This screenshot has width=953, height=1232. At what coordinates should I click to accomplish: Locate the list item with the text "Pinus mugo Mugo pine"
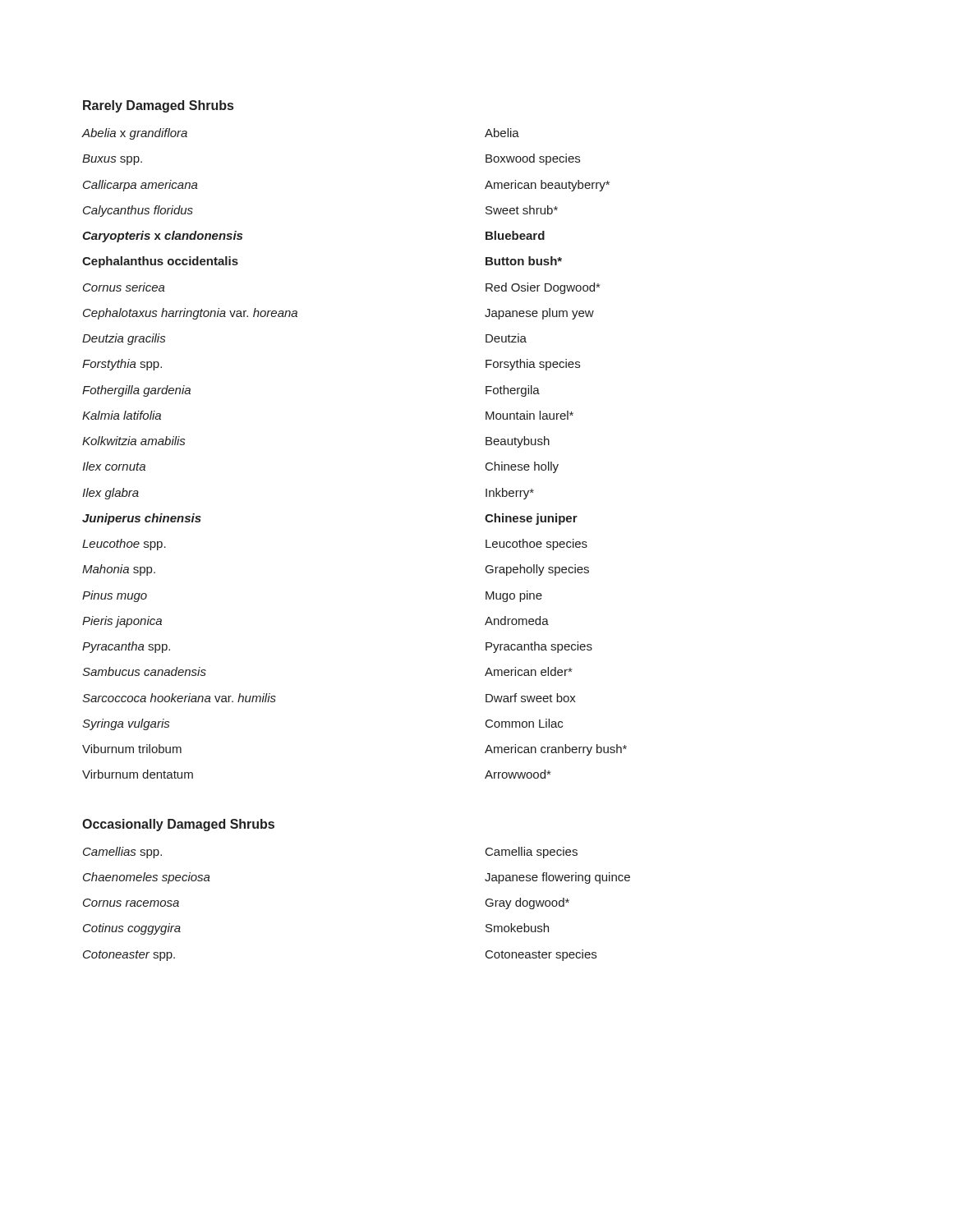coord(476,595)
